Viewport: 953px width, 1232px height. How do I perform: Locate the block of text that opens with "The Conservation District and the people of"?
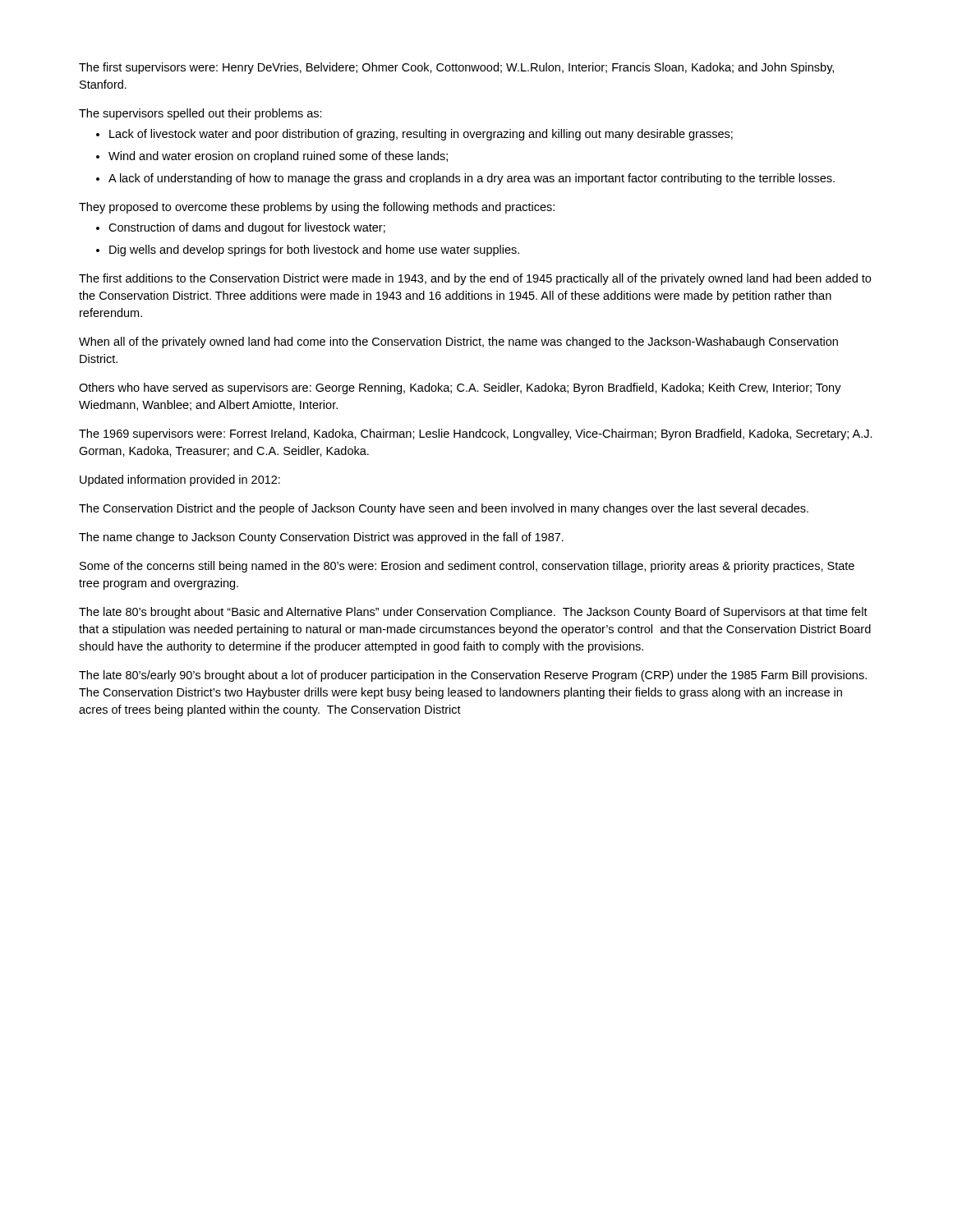tap(444, 509)
